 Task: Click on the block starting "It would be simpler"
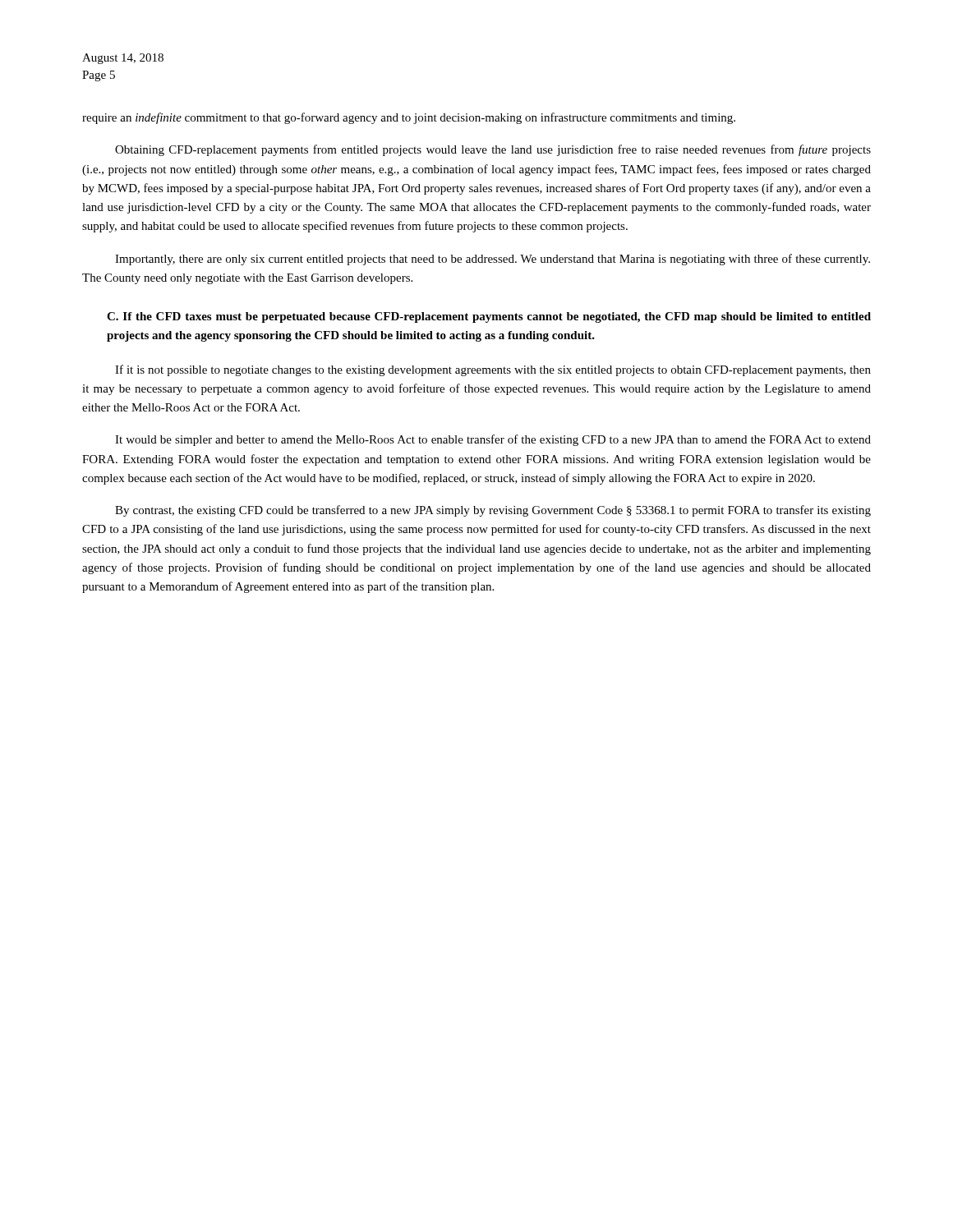[x=476, y=459]
